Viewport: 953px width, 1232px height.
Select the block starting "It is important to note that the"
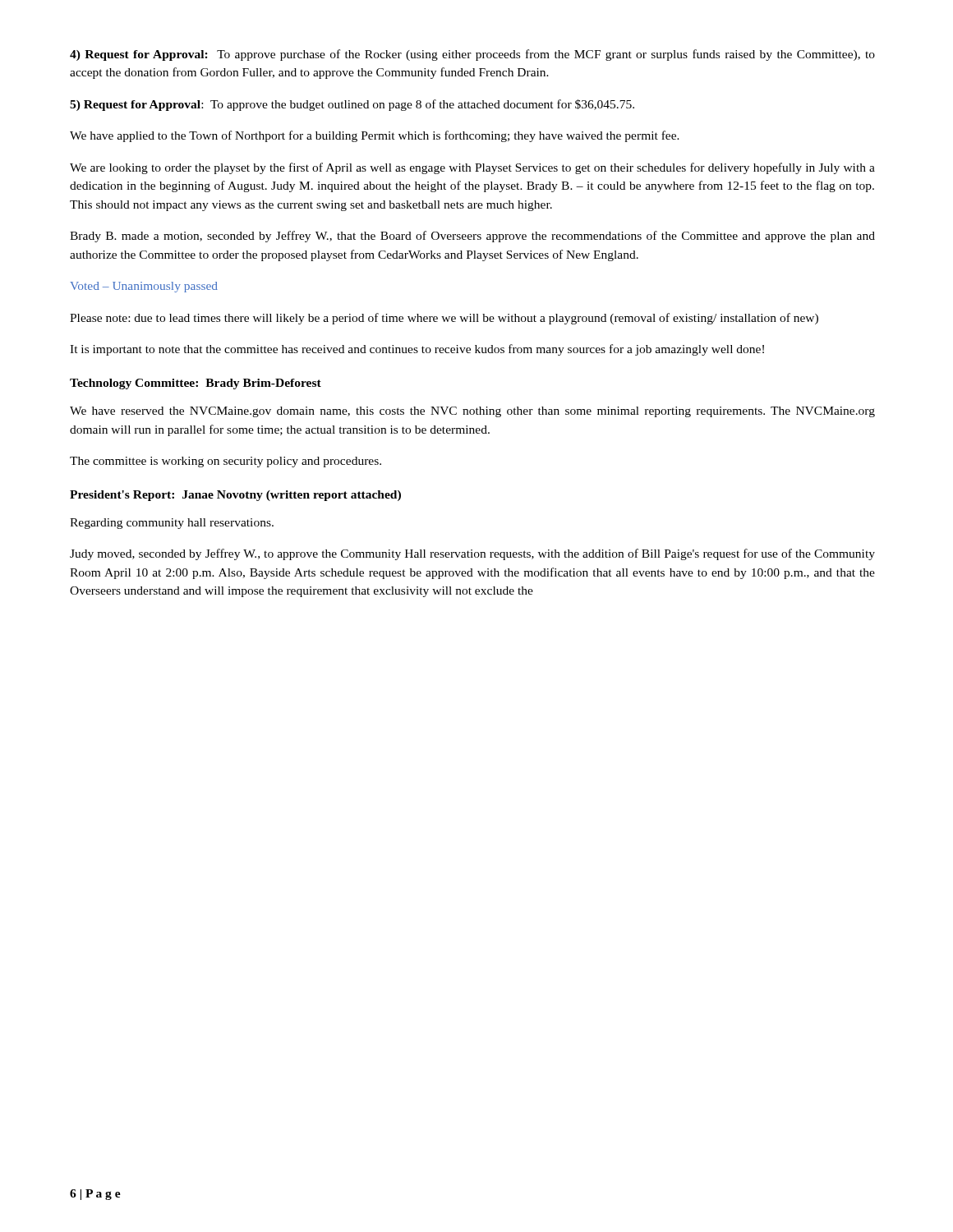pos(472,349)
